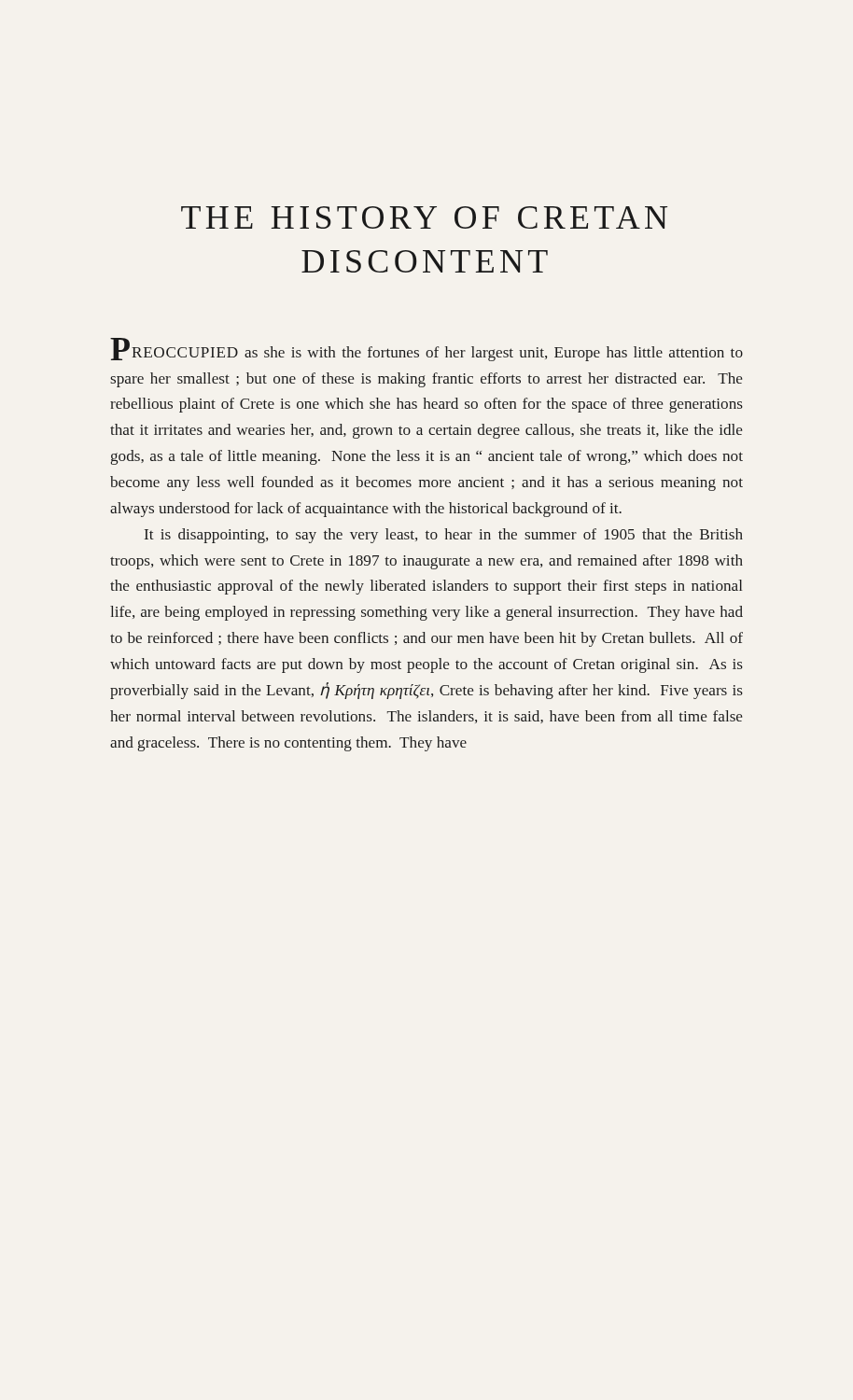Click where it says "THE HISTORY OF CRETANDISCONTENT"
The height and width of the screenshot is (1400, 853).
click(x=426, y=240)
